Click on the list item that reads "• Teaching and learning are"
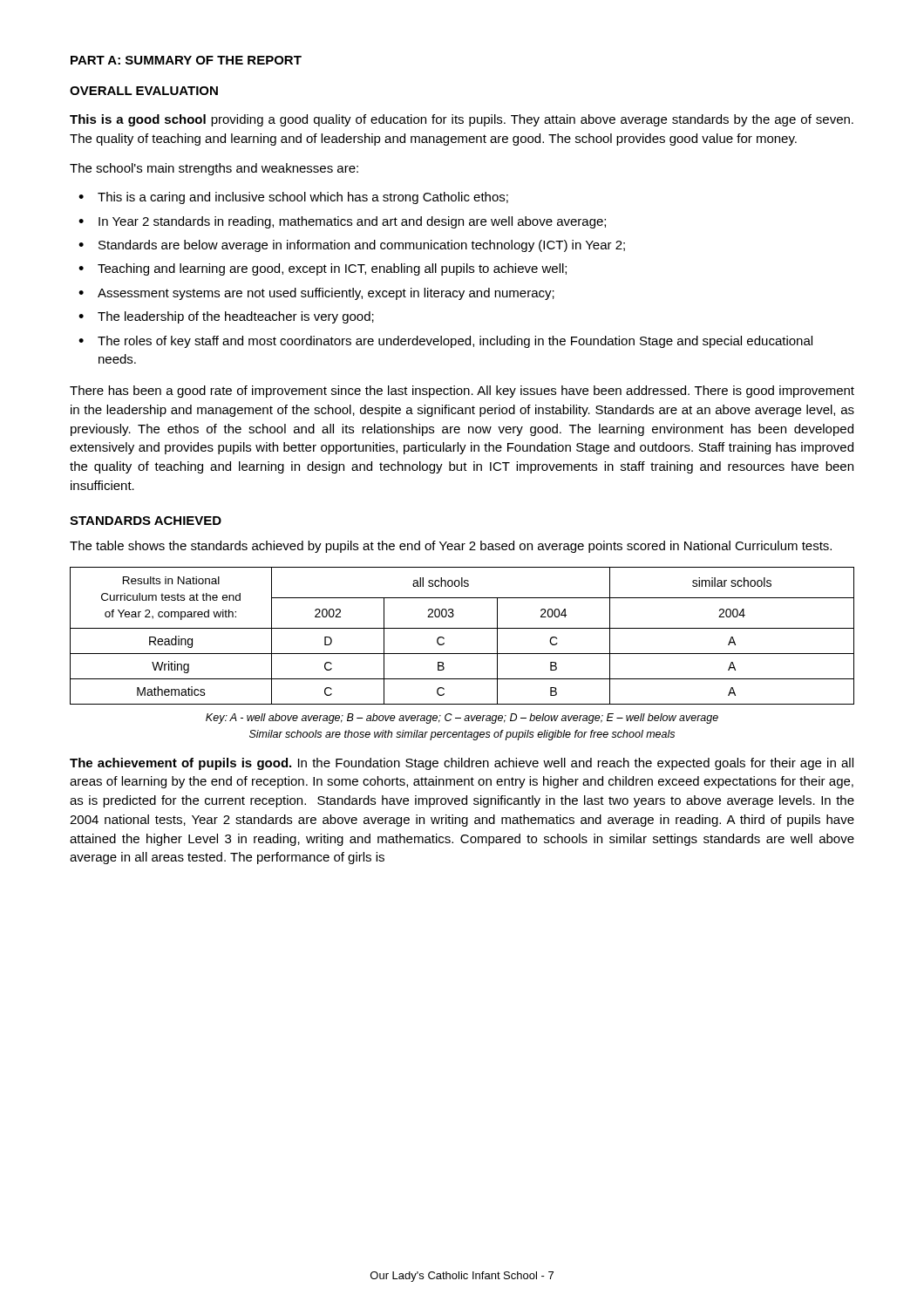 pos(466,270)
